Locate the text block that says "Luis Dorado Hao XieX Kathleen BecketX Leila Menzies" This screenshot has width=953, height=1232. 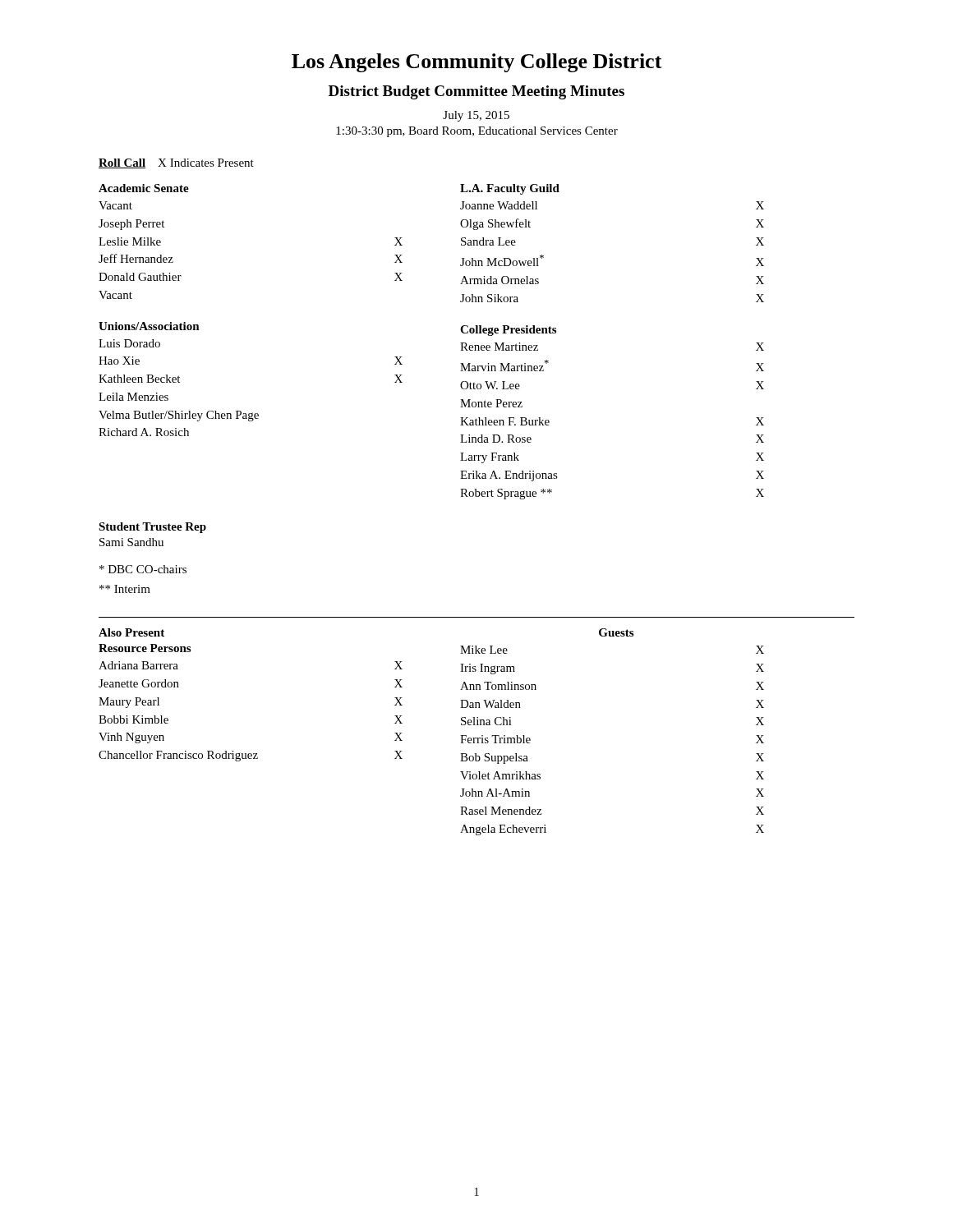[x=129, y=343]
